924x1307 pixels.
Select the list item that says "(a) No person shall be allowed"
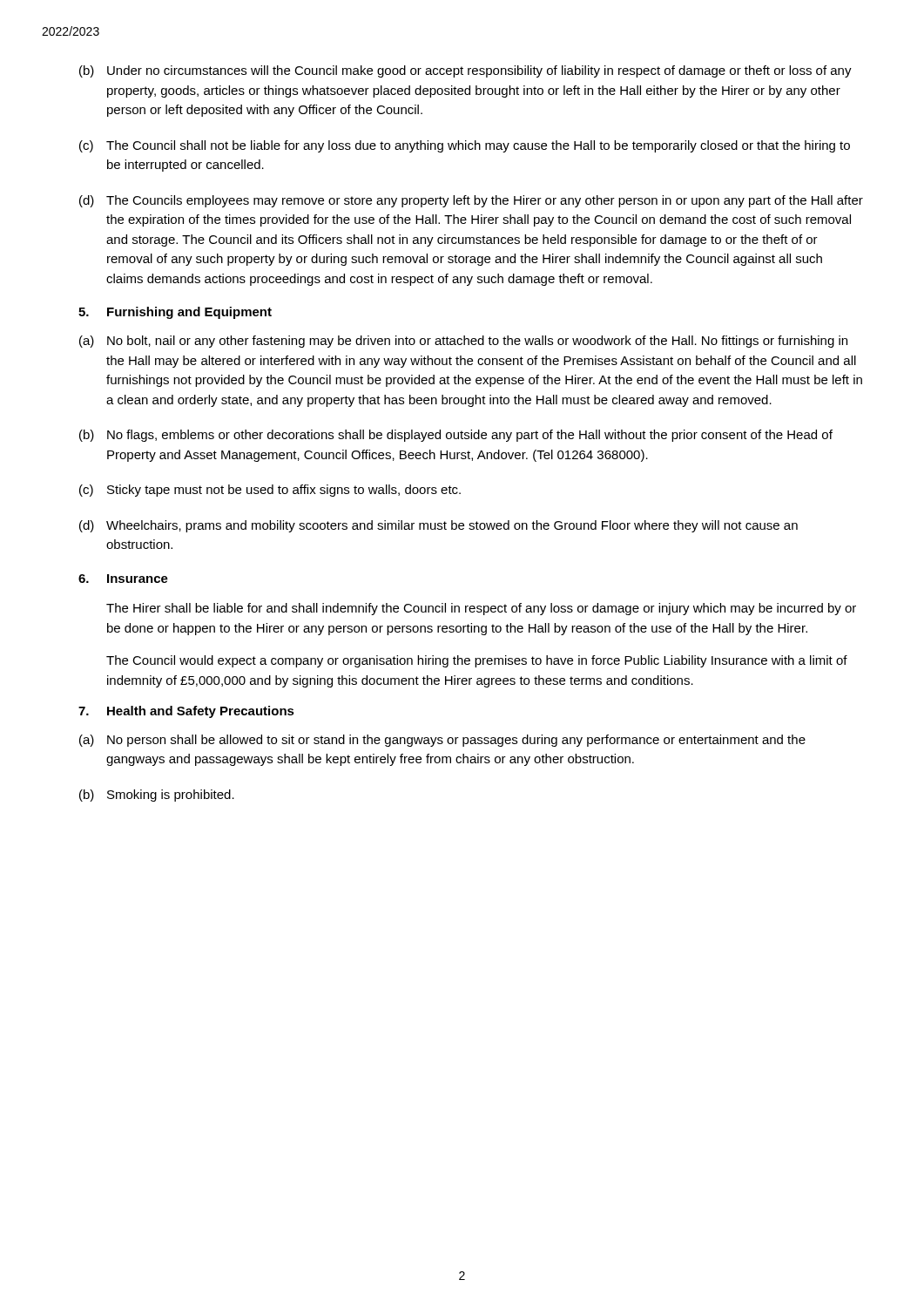pos(471,749)
